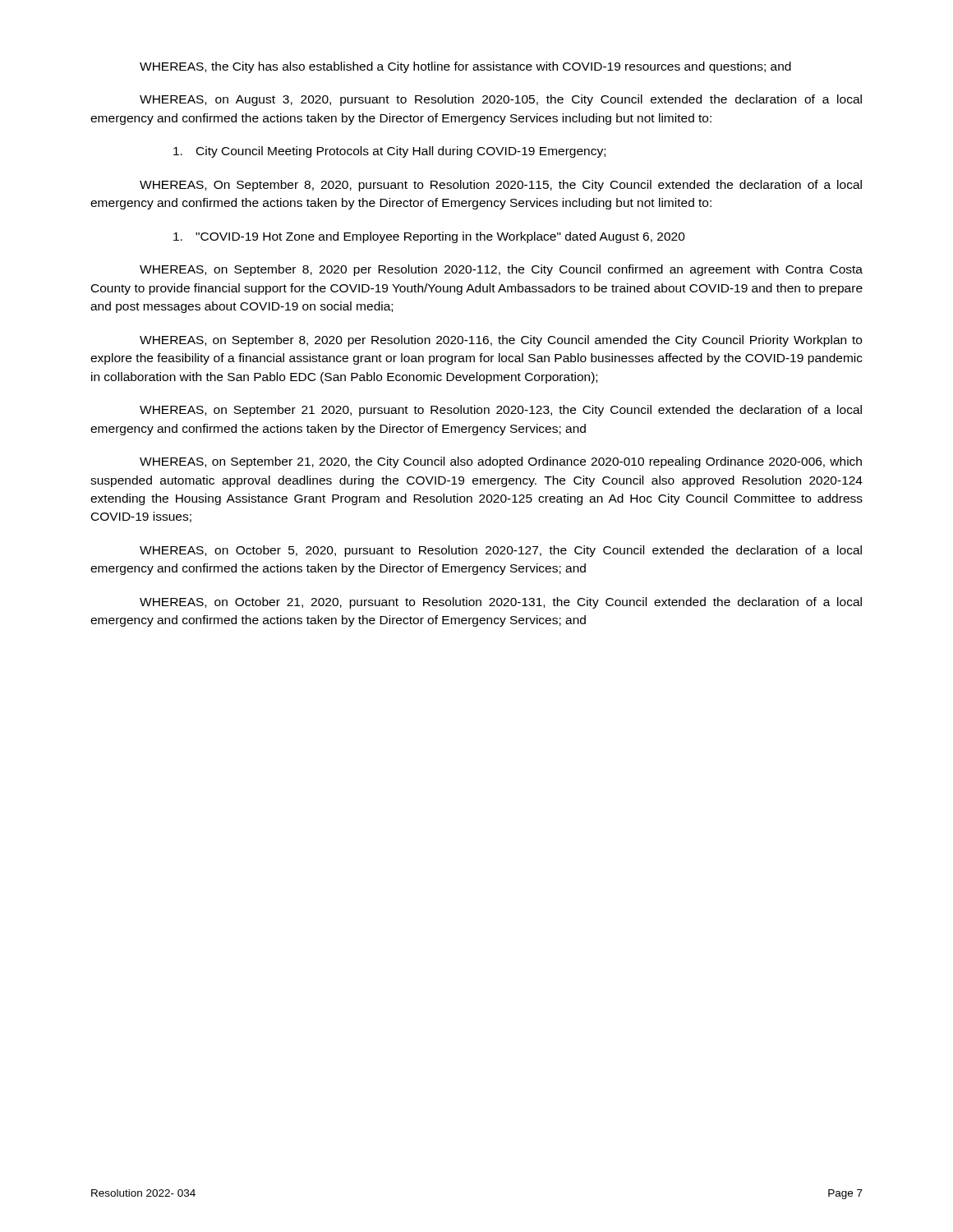Navigate to the text block starting "WHEREAS, On September 8, 2020, pursuant"
Screen dimensions: 1232x953
pyautogui.click(x=476, y=193)
